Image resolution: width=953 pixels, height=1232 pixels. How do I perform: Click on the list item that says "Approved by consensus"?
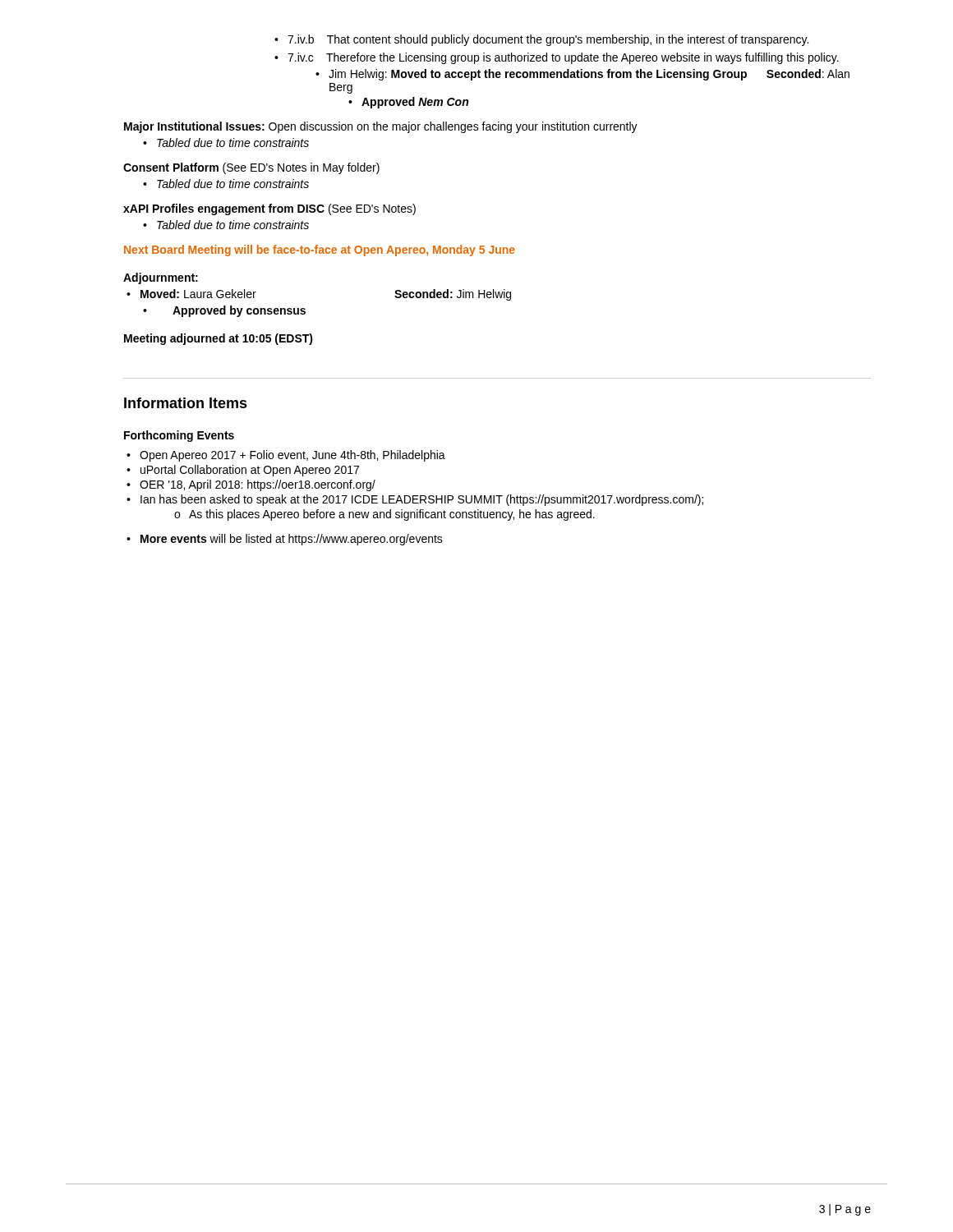pos(505,310)
